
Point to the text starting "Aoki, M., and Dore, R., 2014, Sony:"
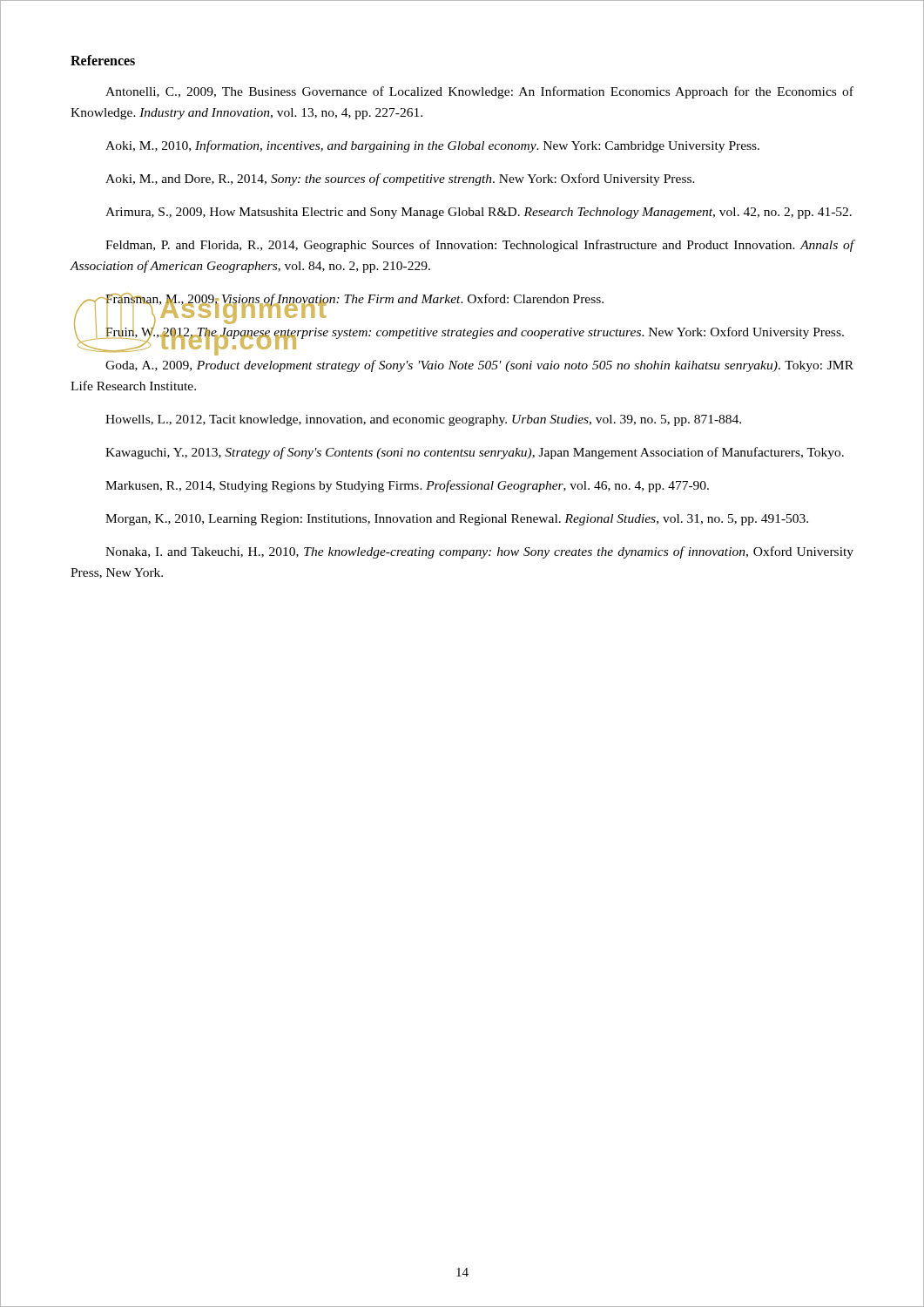coord(400,178)
